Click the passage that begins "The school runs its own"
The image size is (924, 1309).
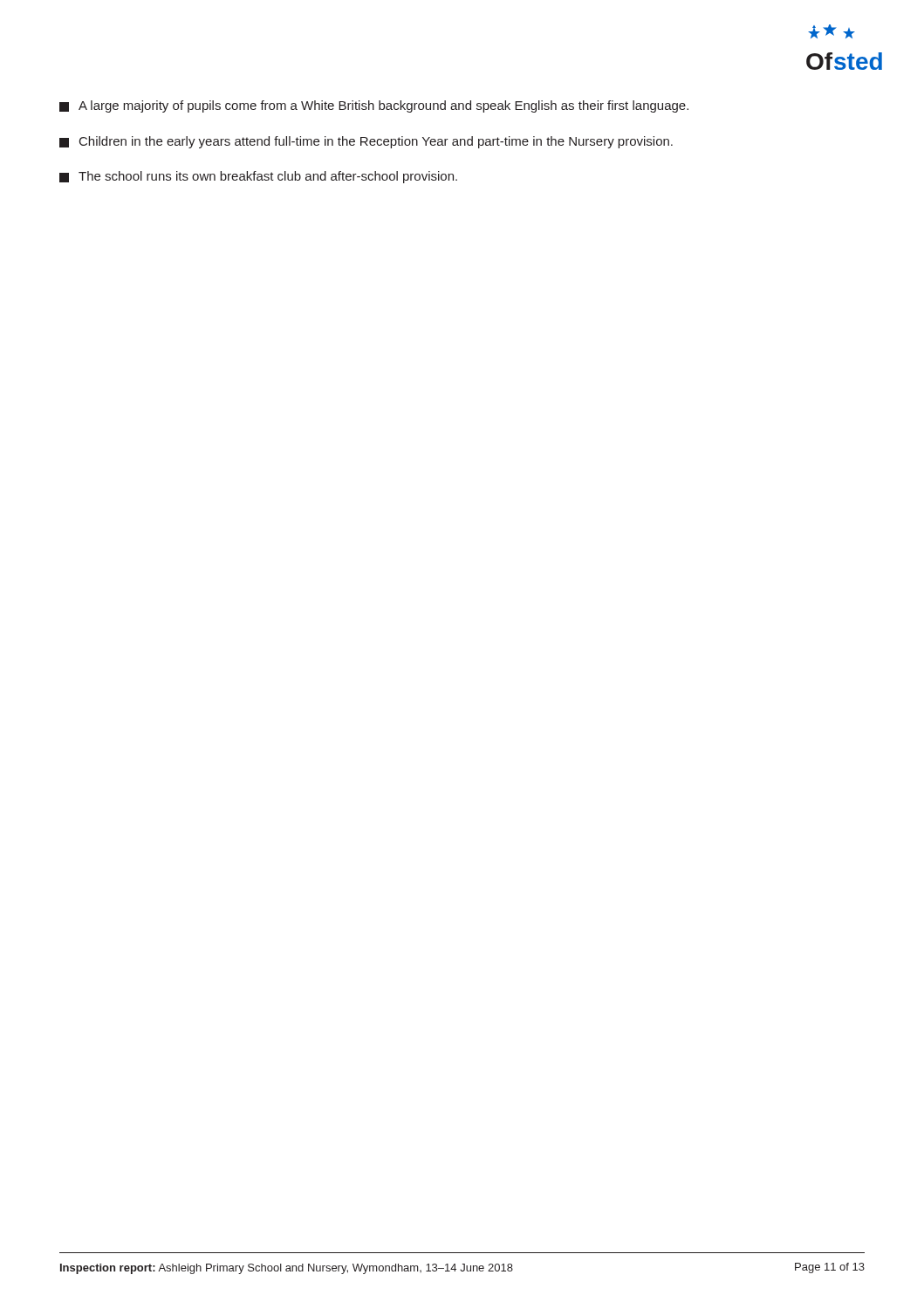[462, 177]
